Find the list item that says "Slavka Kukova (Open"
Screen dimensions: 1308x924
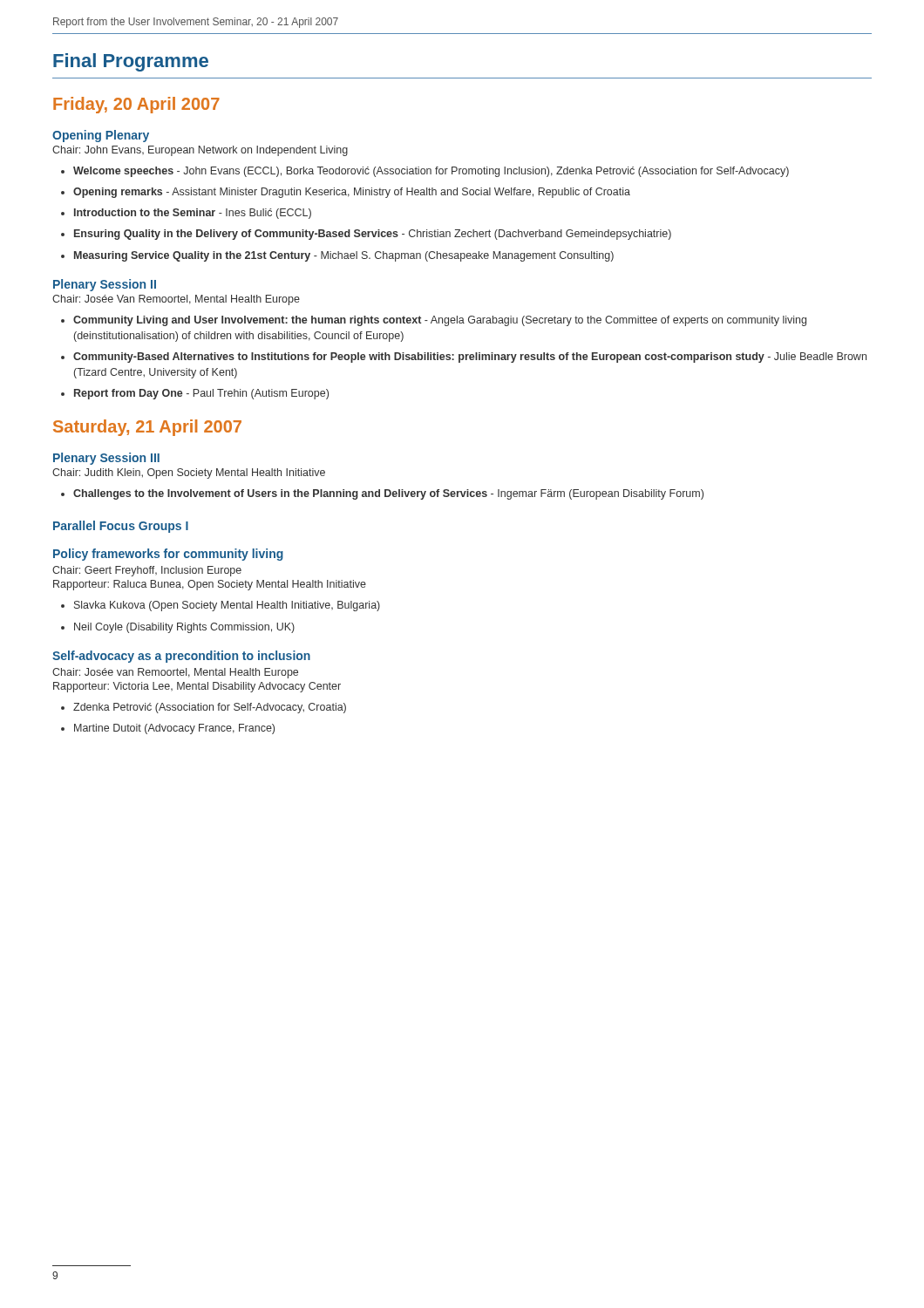[x=227, y=605]
